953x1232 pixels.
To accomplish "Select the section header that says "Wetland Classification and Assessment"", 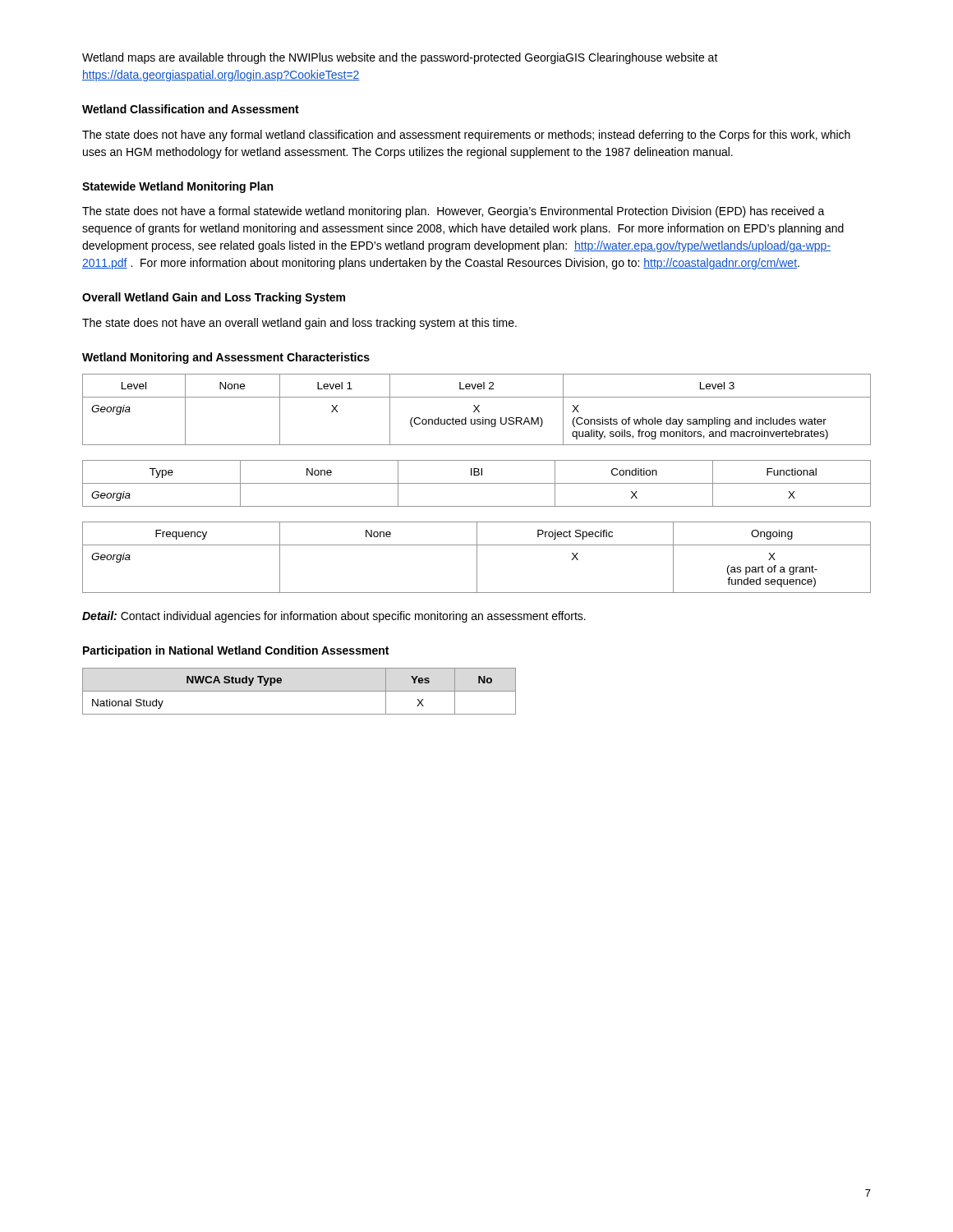I will 191,109.
